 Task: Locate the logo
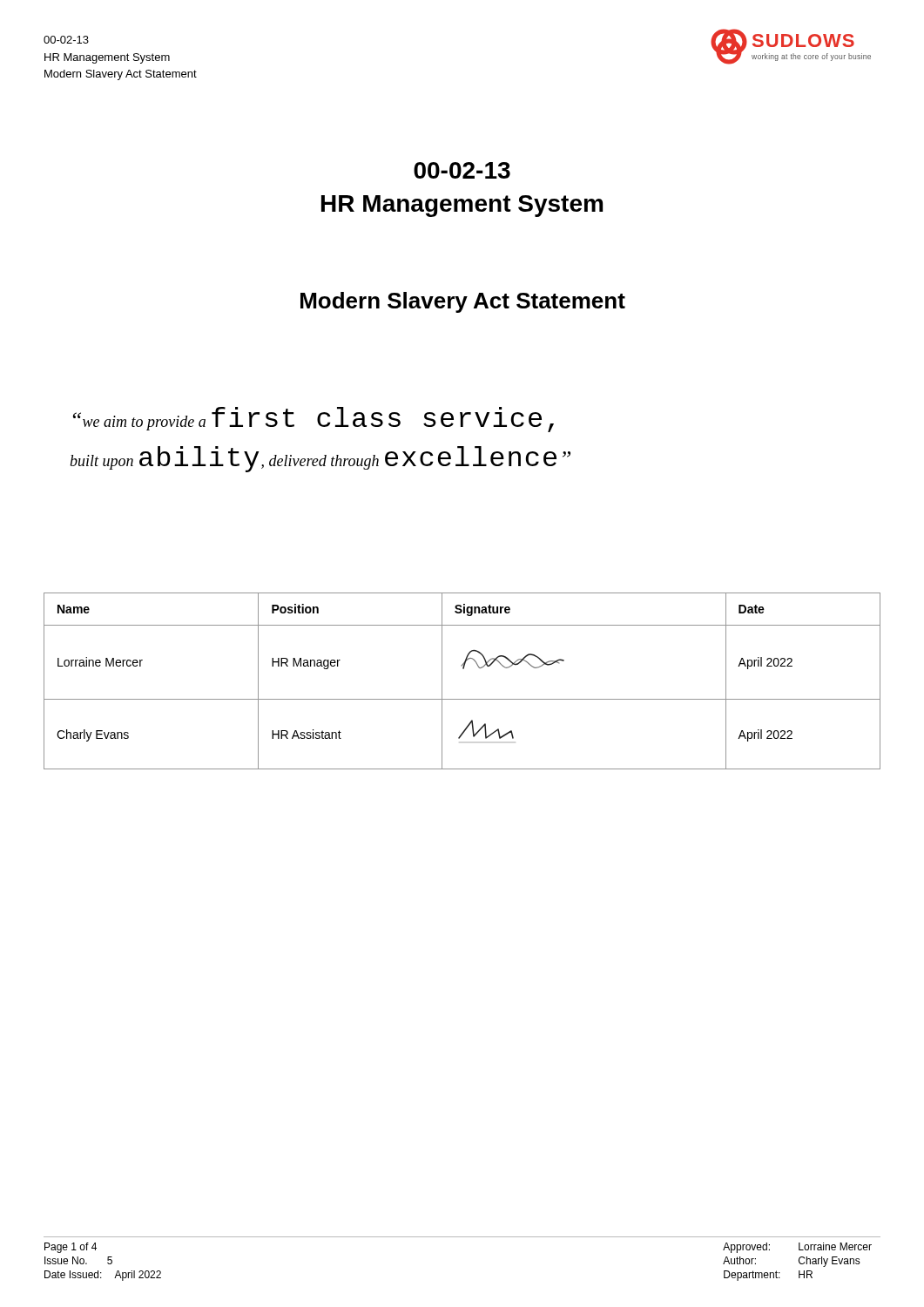tap(789, 51)
